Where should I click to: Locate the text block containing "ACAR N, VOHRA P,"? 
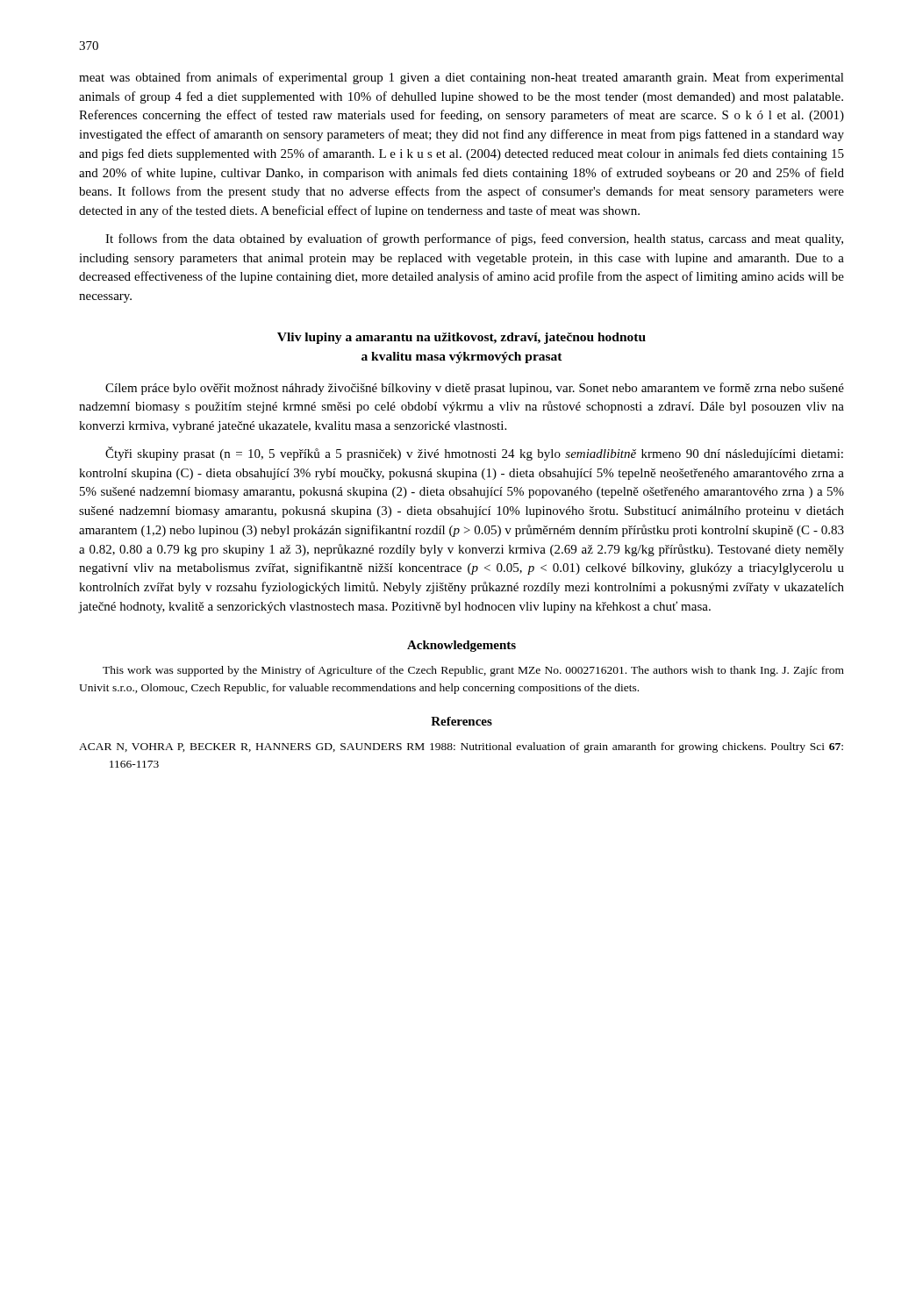462,755
